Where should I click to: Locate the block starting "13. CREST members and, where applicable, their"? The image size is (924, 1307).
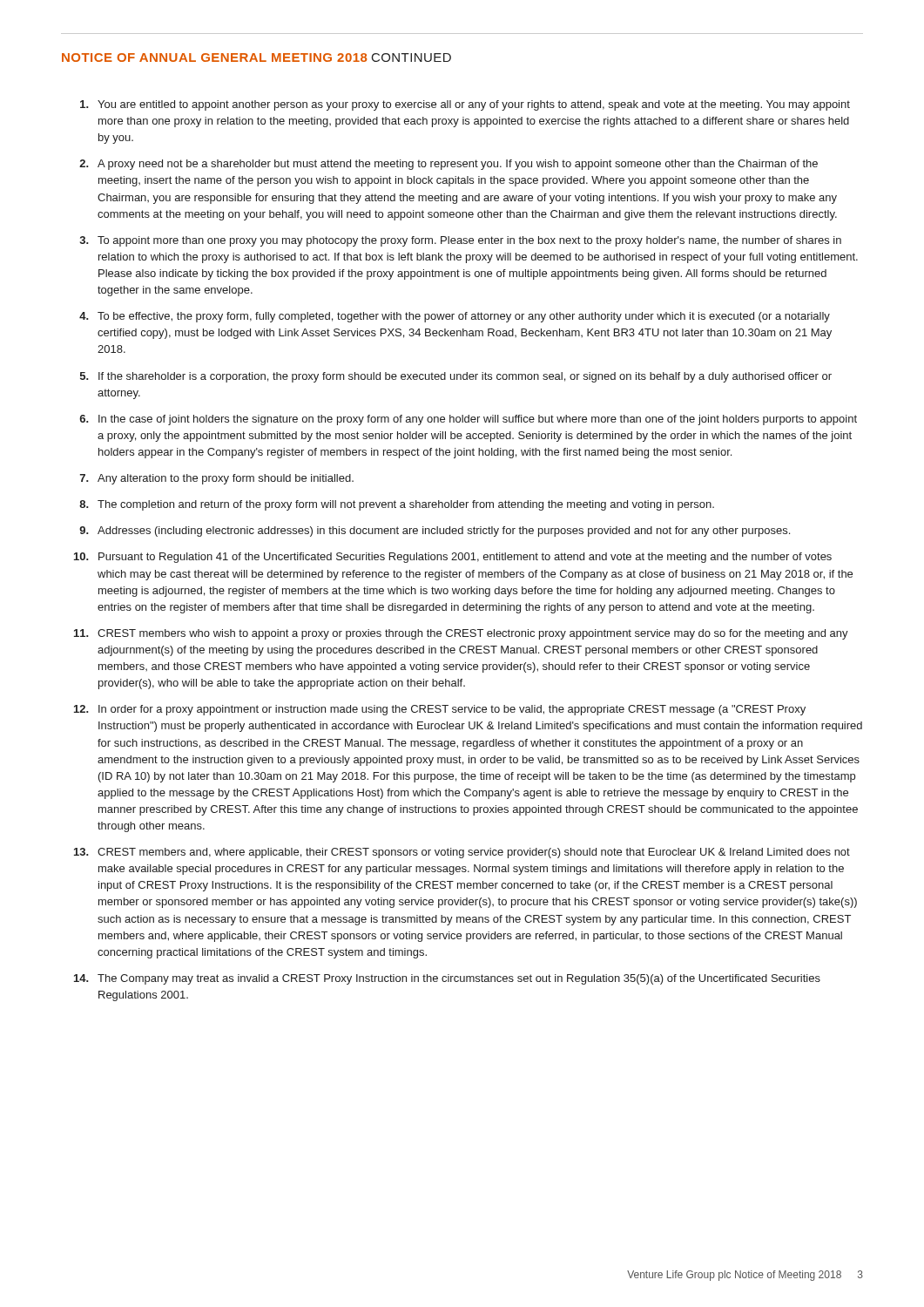462,902
